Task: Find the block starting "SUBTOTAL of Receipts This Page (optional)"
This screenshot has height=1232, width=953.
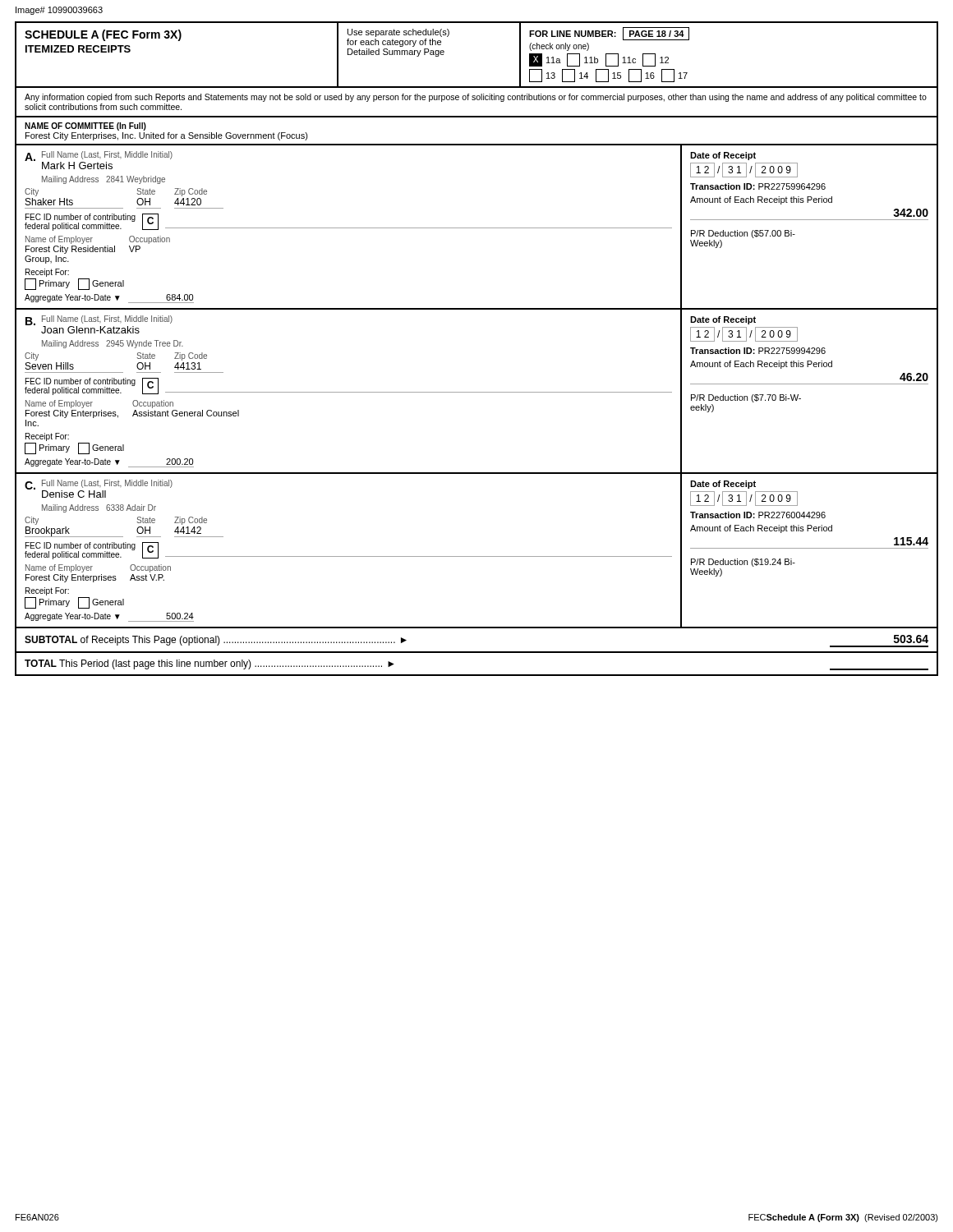Action: point(476,640)
